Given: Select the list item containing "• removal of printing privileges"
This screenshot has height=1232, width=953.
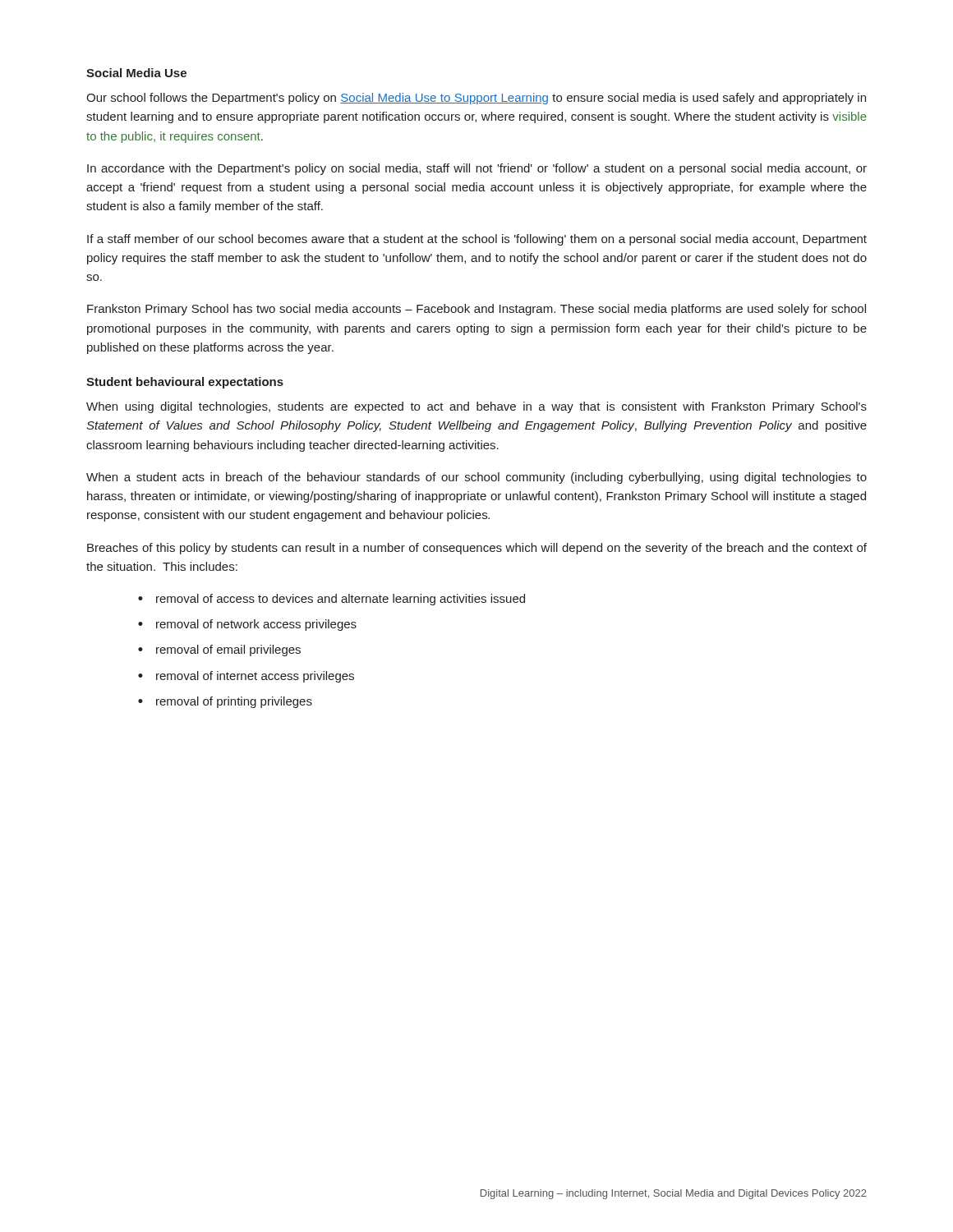Looking at the screenshot, I should click(225, 702).
